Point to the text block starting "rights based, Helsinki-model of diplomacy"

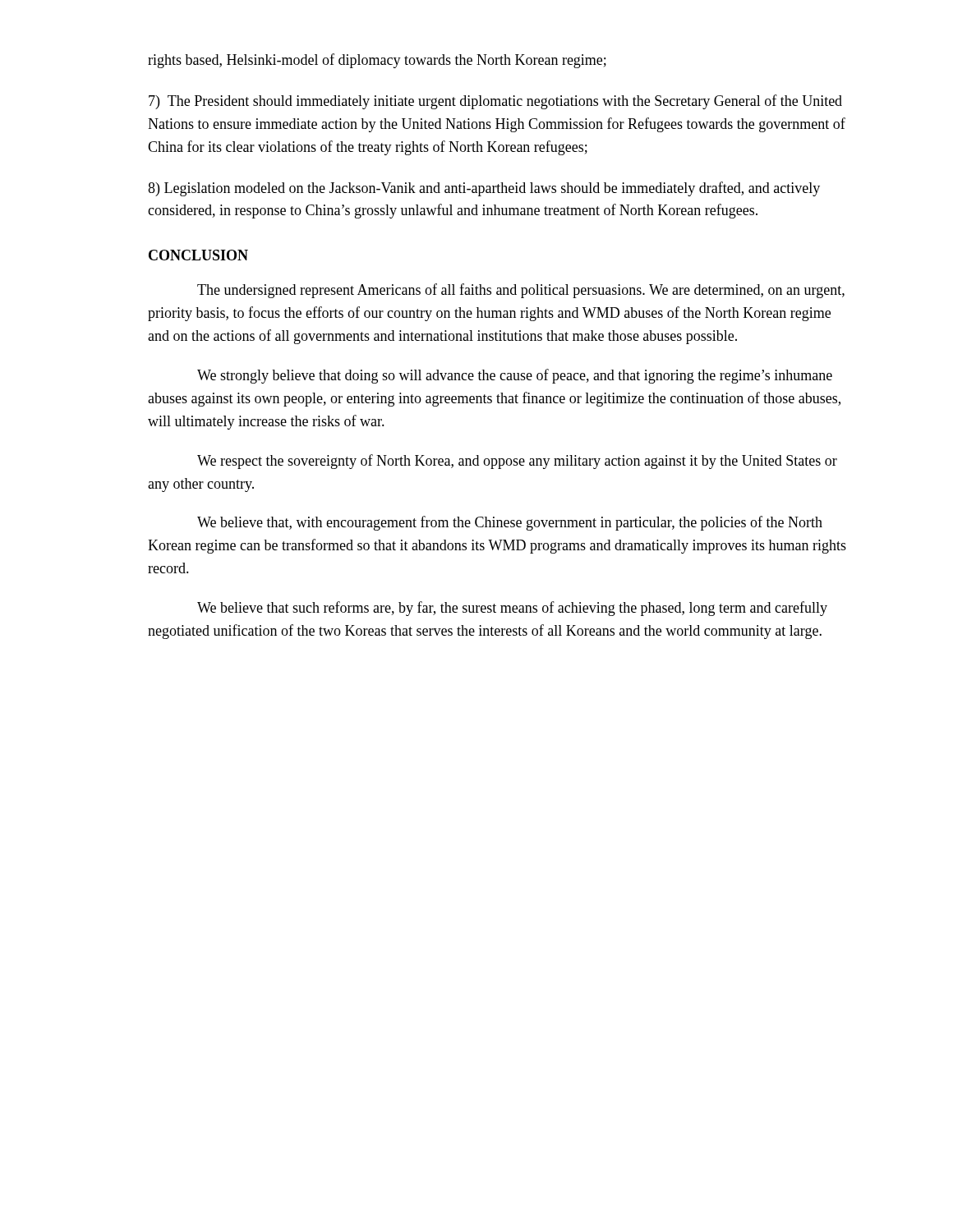pyautogui.click(x=377, y=60)
